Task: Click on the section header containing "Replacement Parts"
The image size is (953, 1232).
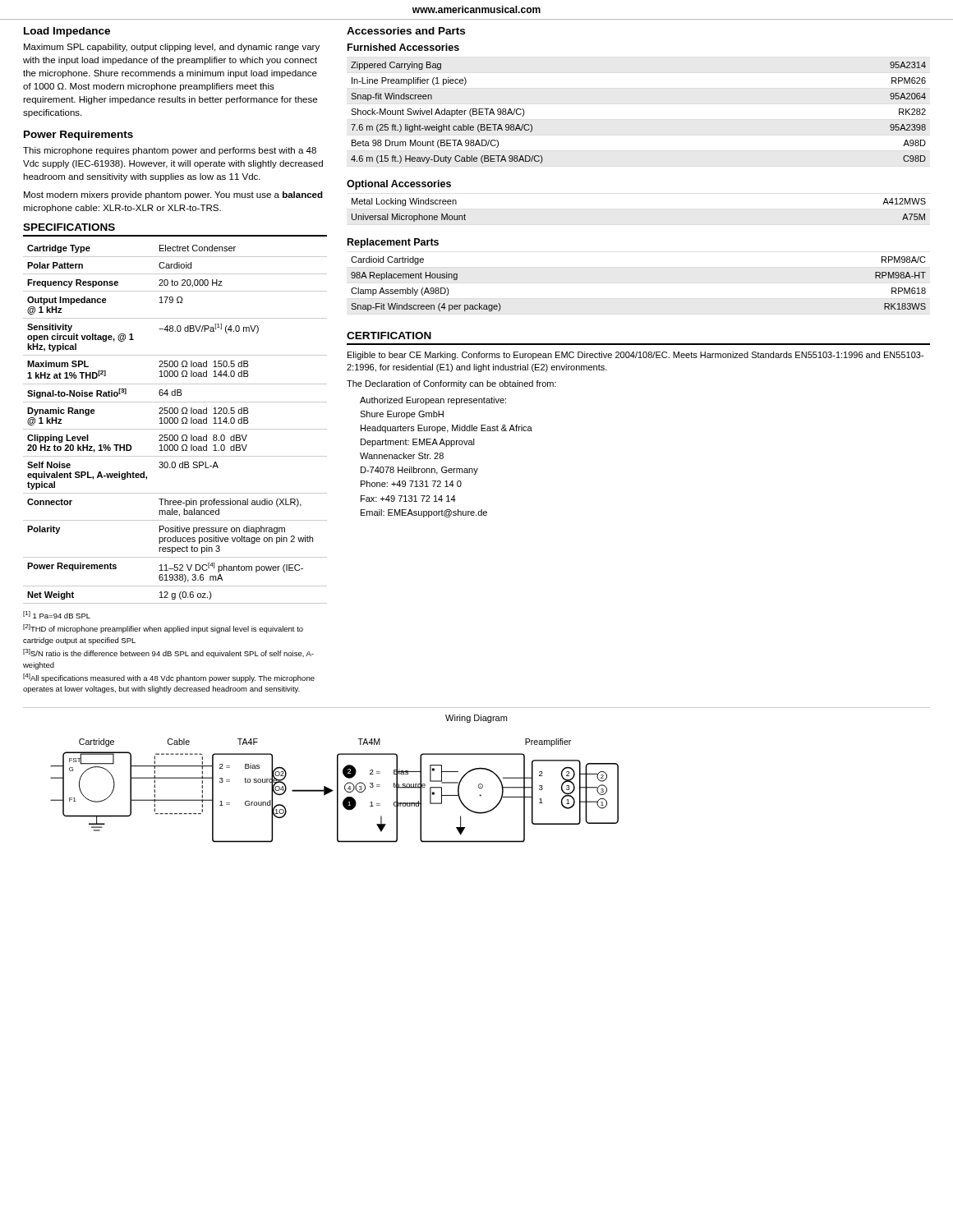Action: click(x=393, y=242)
